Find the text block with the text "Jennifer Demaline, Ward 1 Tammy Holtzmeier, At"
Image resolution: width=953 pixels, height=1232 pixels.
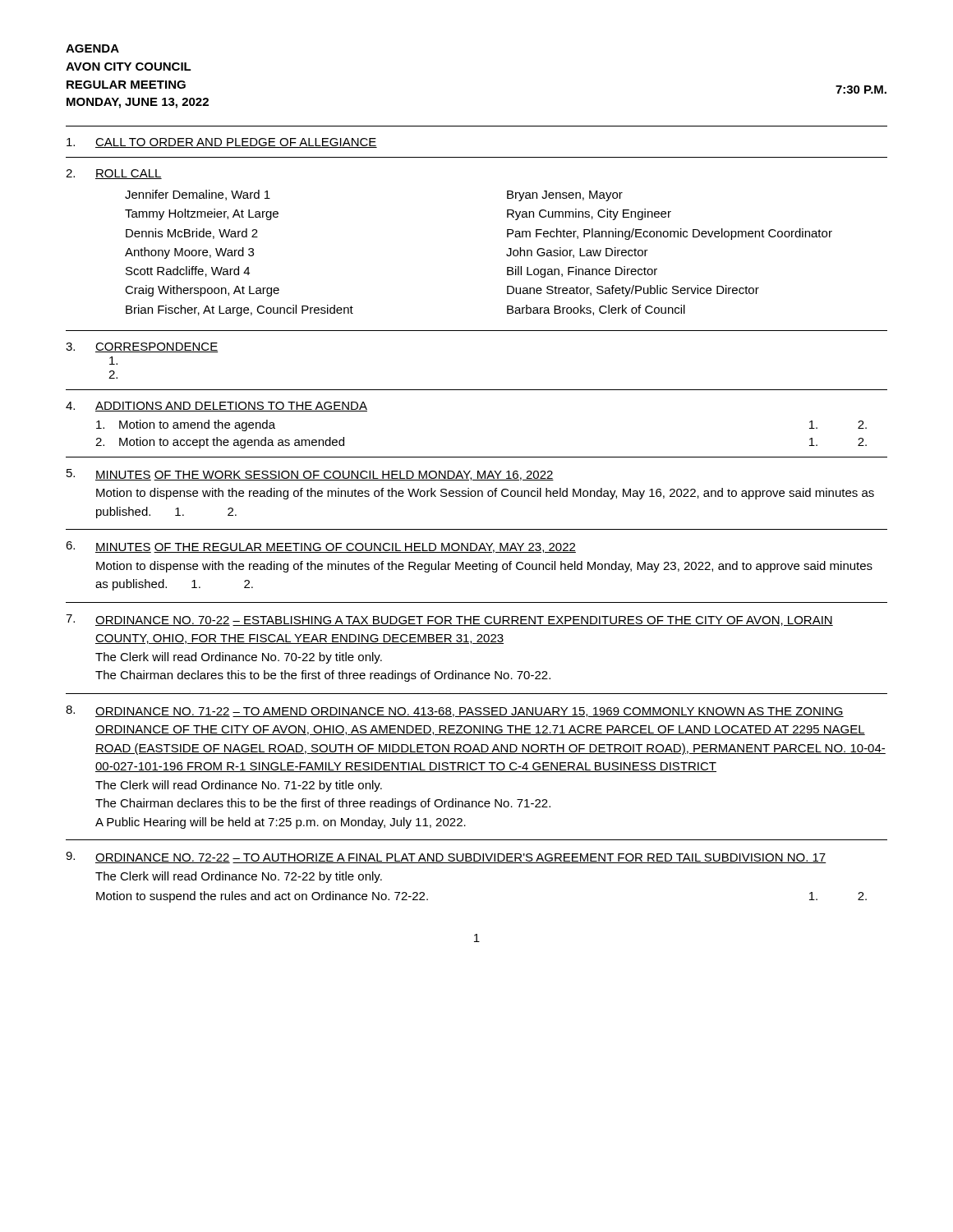(506, 252)
